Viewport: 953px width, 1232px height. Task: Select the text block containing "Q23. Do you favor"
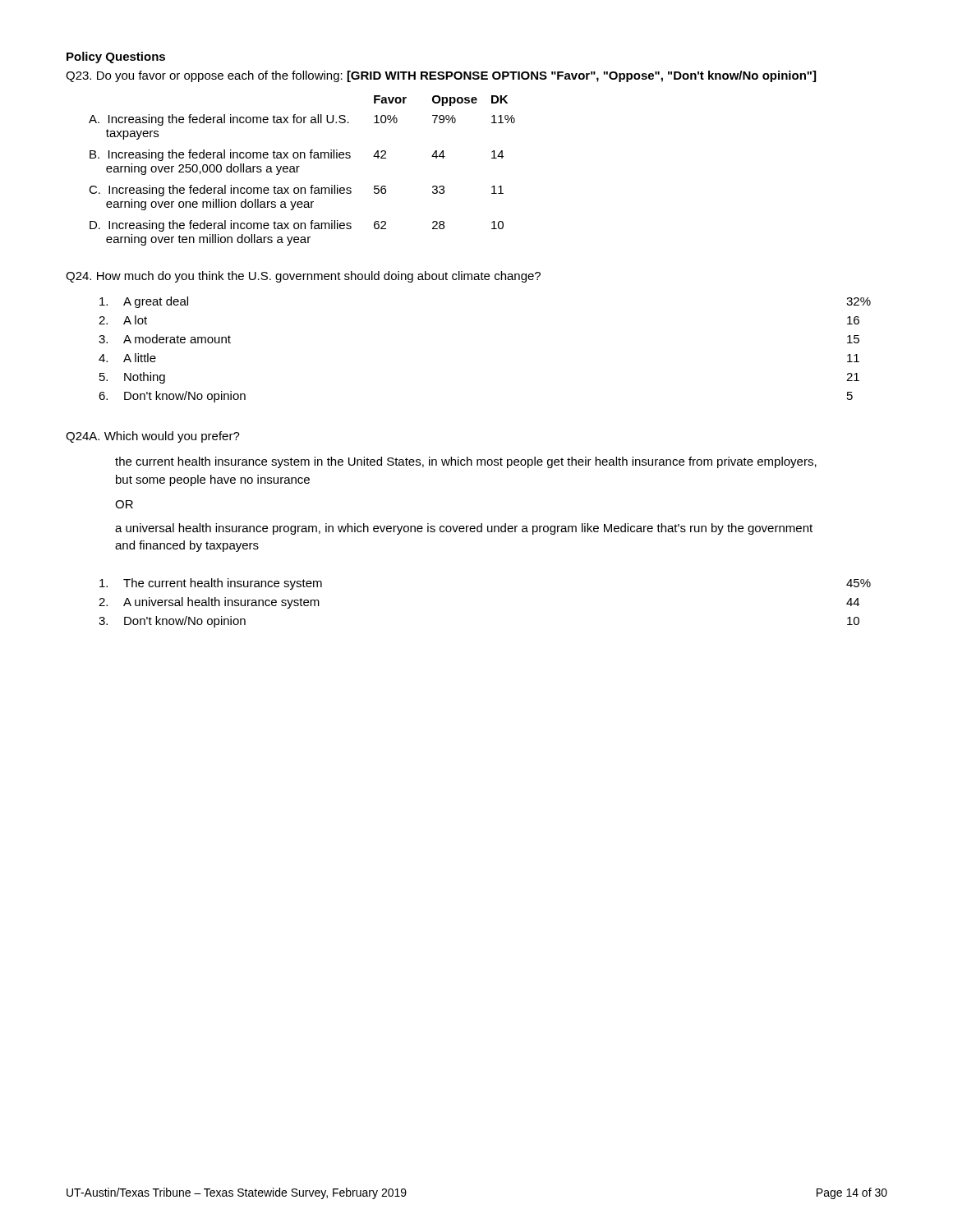[441, 75]
